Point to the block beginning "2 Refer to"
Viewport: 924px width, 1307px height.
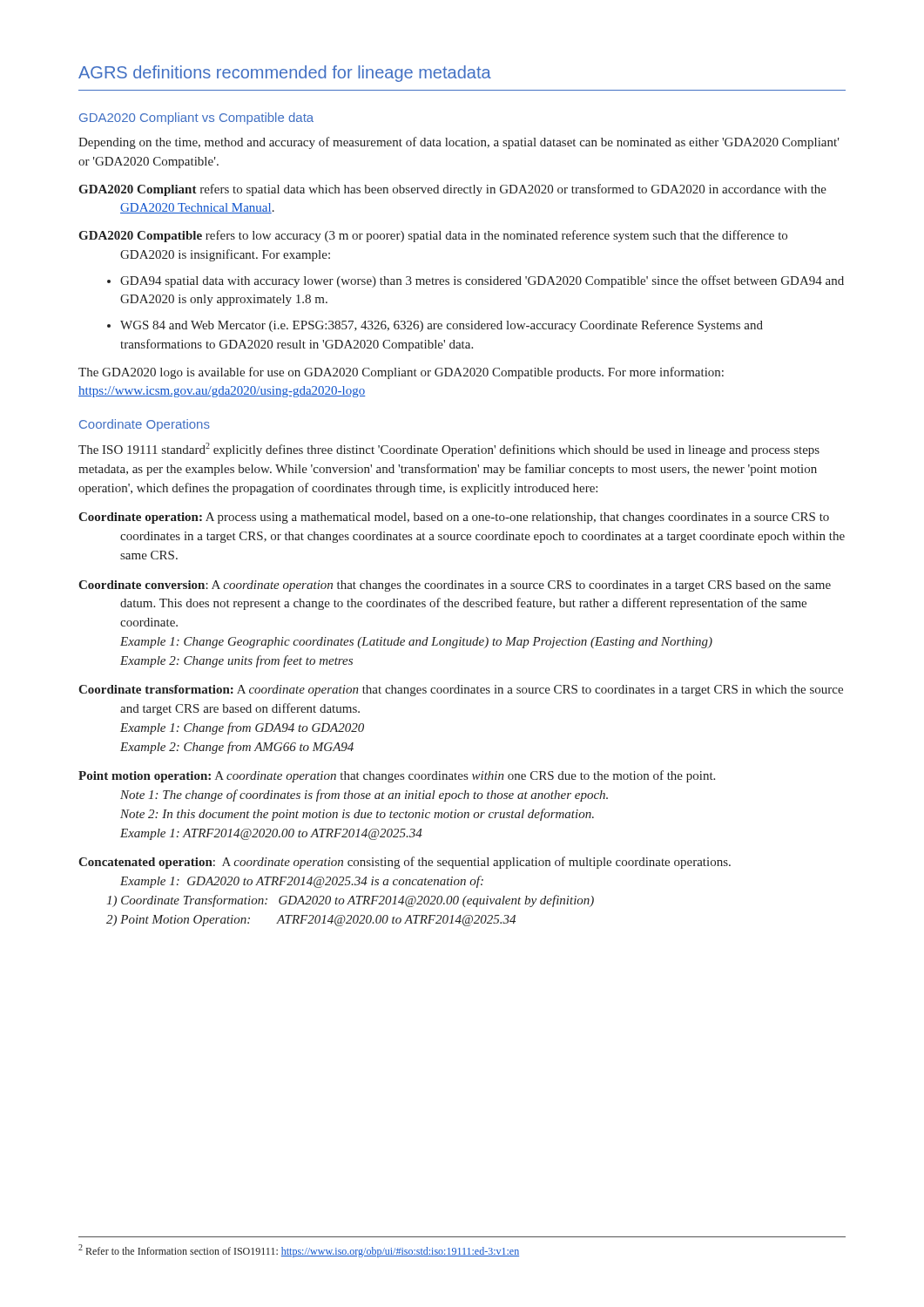pyautogui.click(x=299, y=1250)
